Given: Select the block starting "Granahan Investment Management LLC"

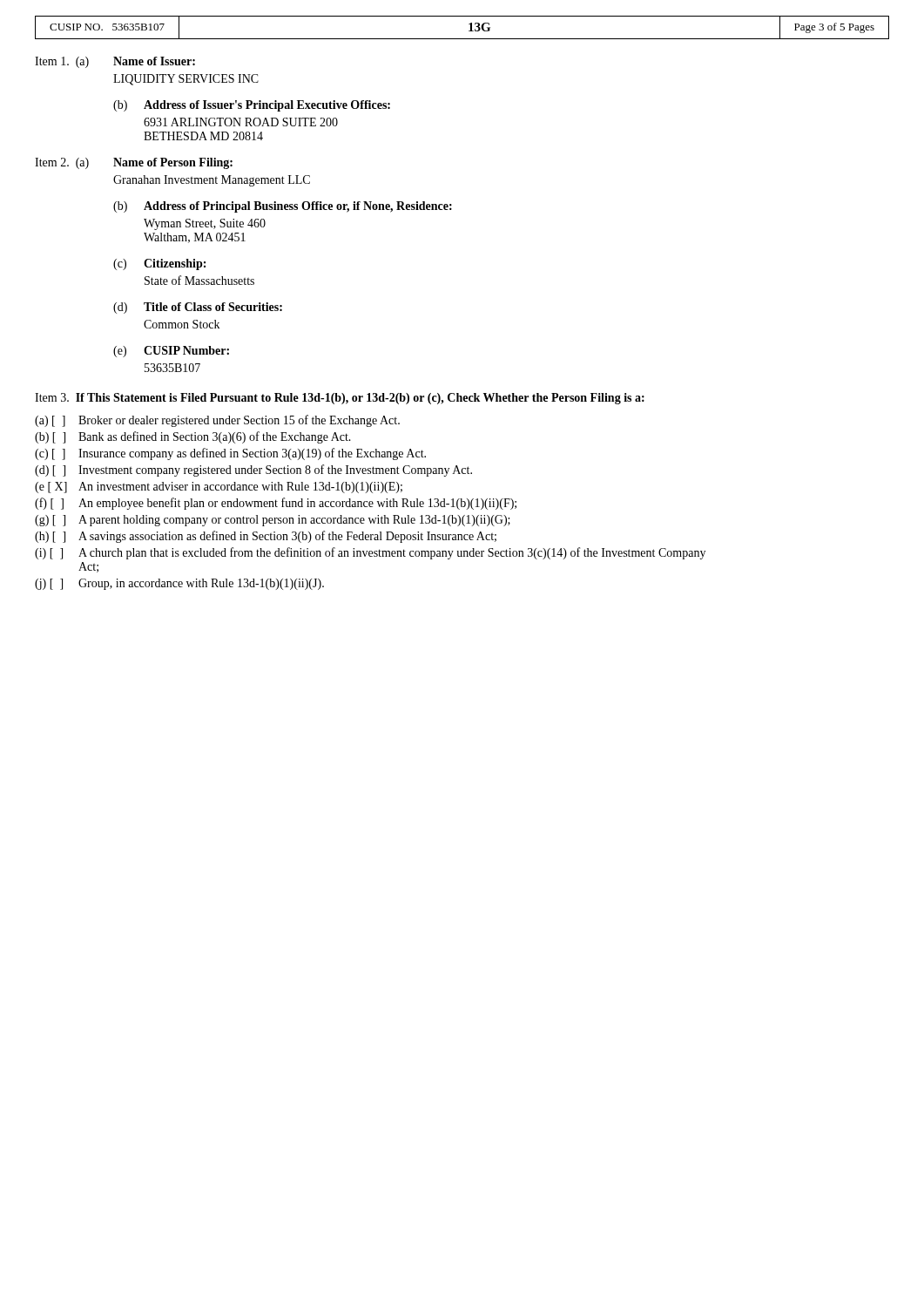Looking at the screenshot, I should click(x=212, y=180).
